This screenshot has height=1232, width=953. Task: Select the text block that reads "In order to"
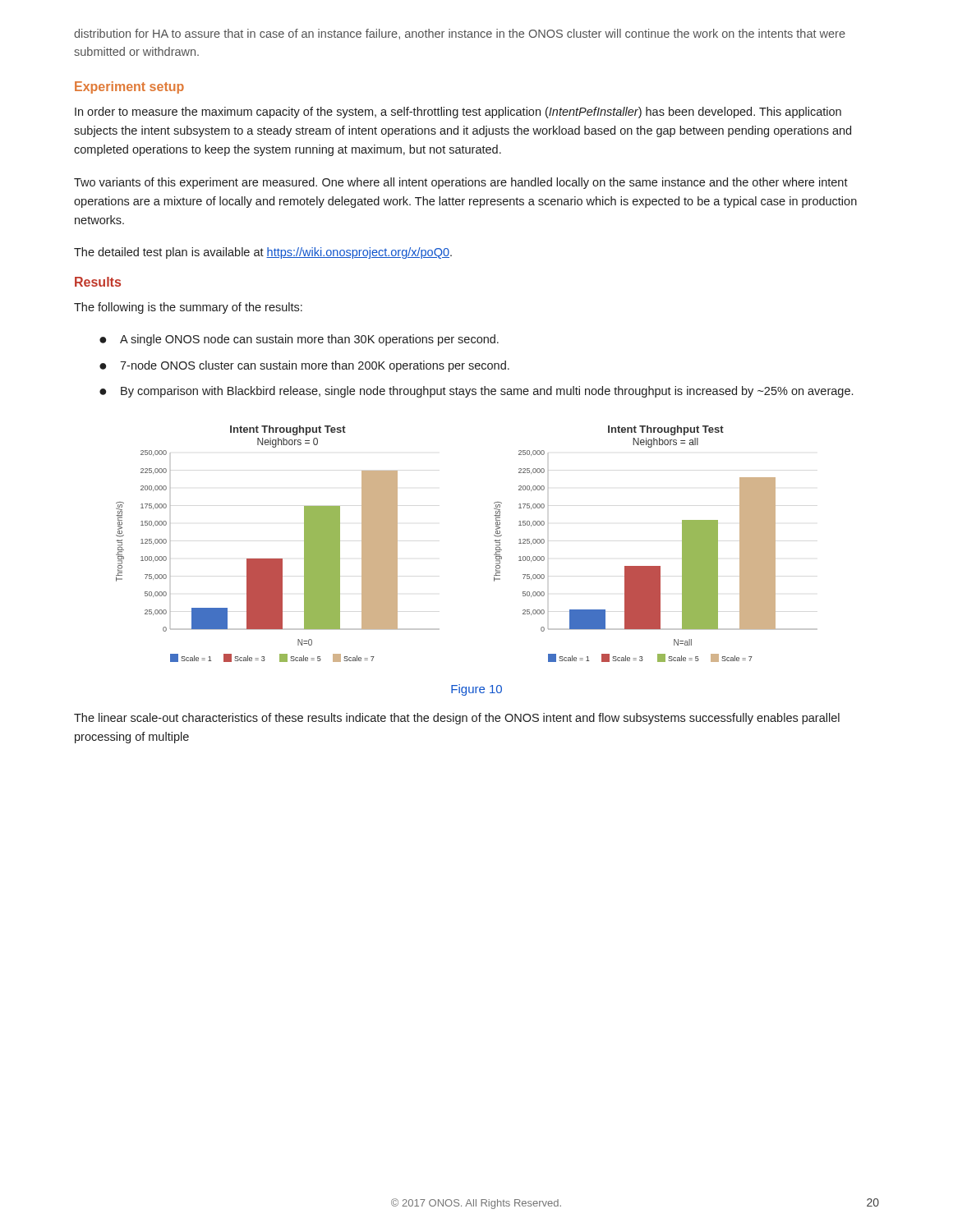click(463, 131)
